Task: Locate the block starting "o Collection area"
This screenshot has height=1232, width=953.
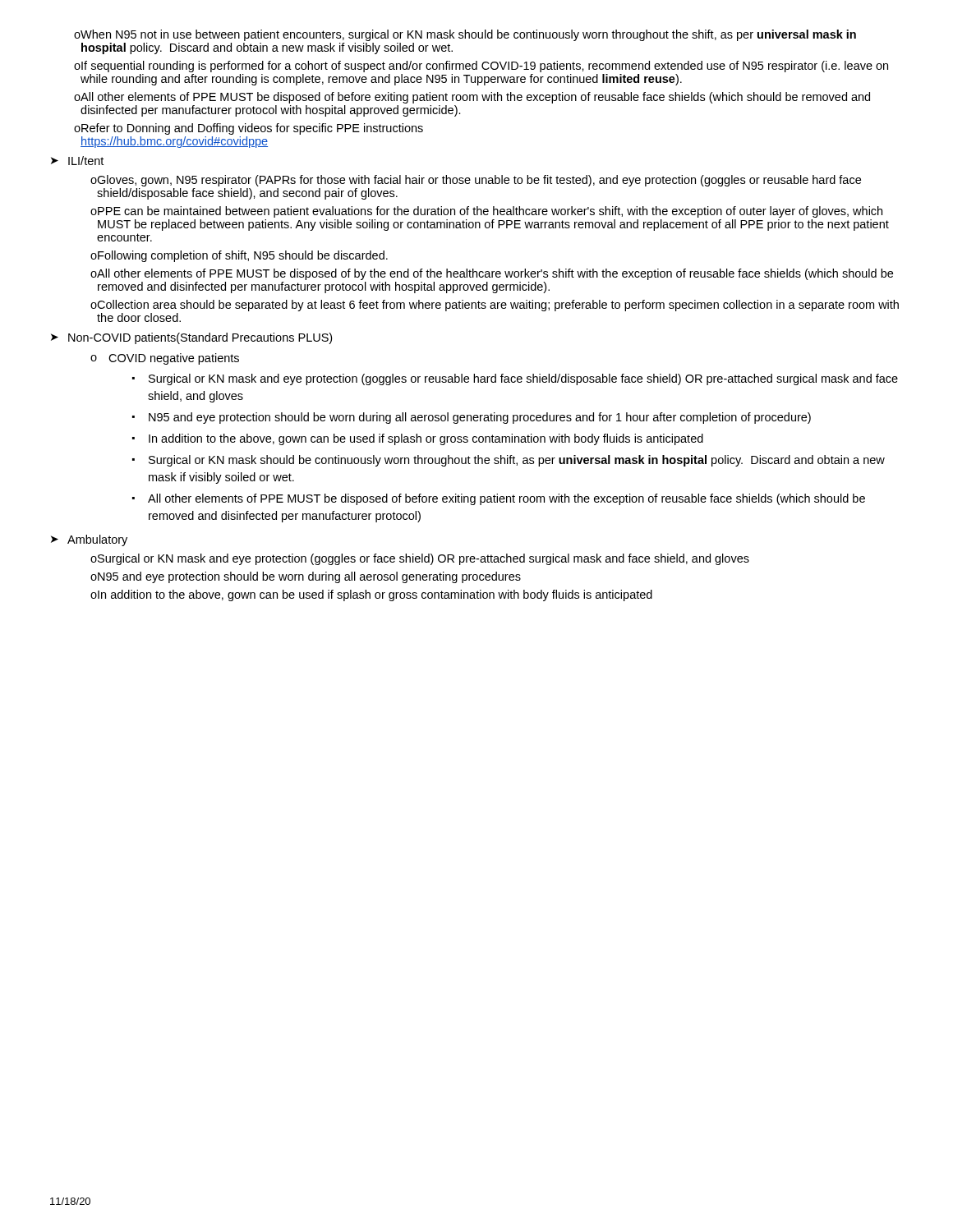Action: coord(497,311)
